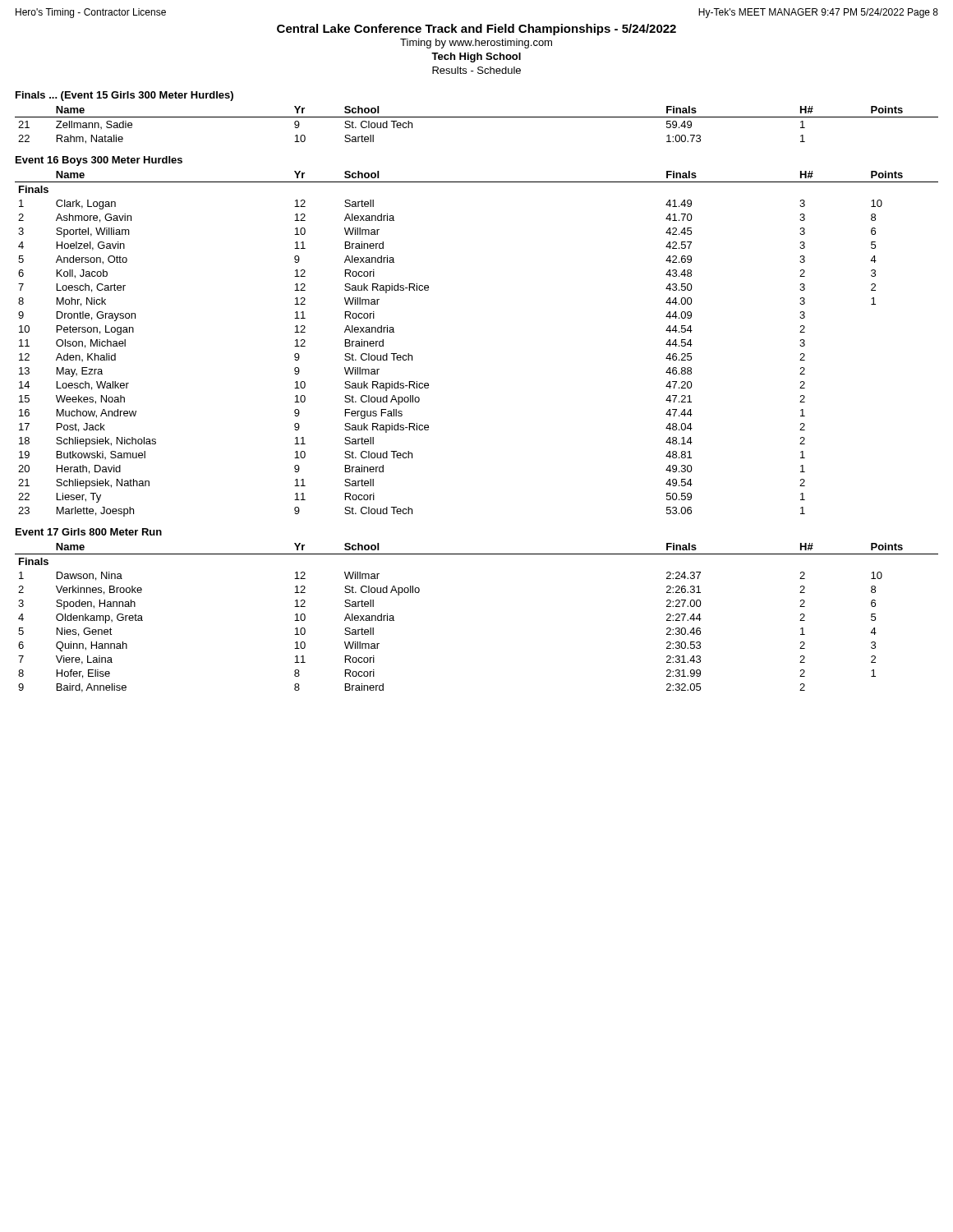Locate the text containing "Timing by www.herostiming.com"
953x1232 pixels.
coord(476,42)
